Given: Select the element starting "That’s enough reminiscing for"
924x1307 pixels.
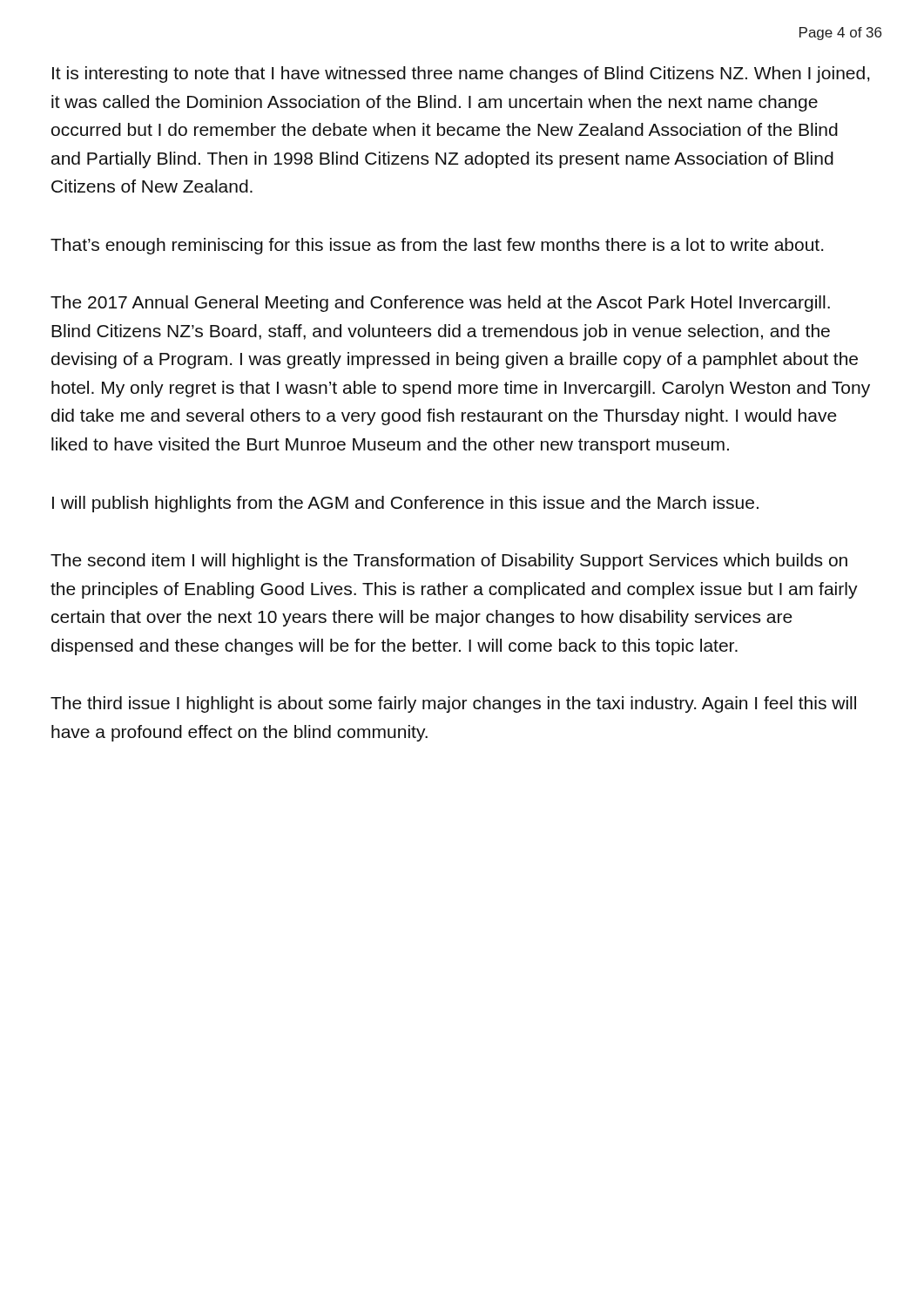Looking at the screenshot, I should (x=438, y=244).
